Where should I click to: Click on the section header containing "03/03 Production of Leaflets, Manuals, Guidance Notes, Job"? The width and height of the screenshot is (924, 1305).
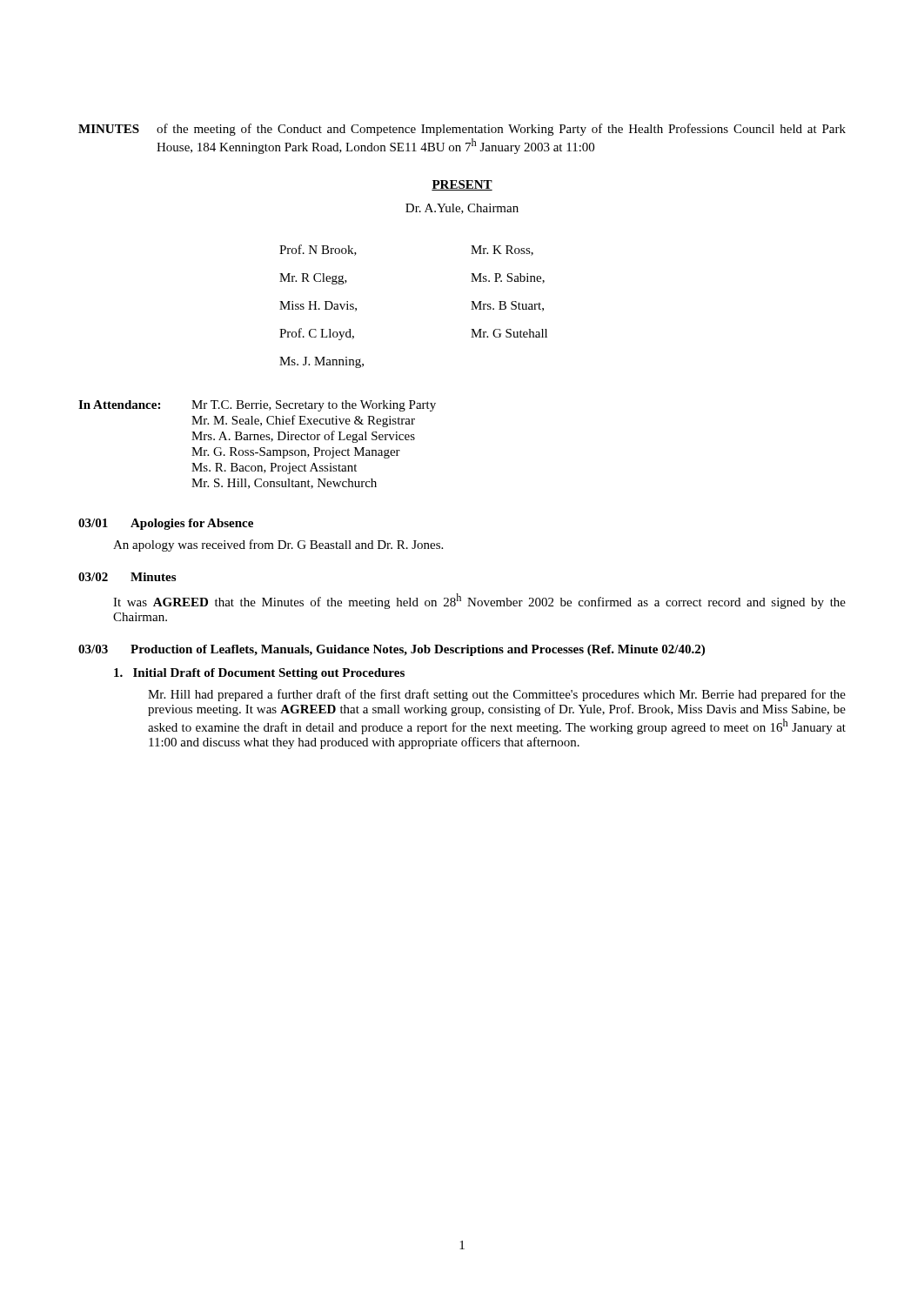click(x=462, y=649)
